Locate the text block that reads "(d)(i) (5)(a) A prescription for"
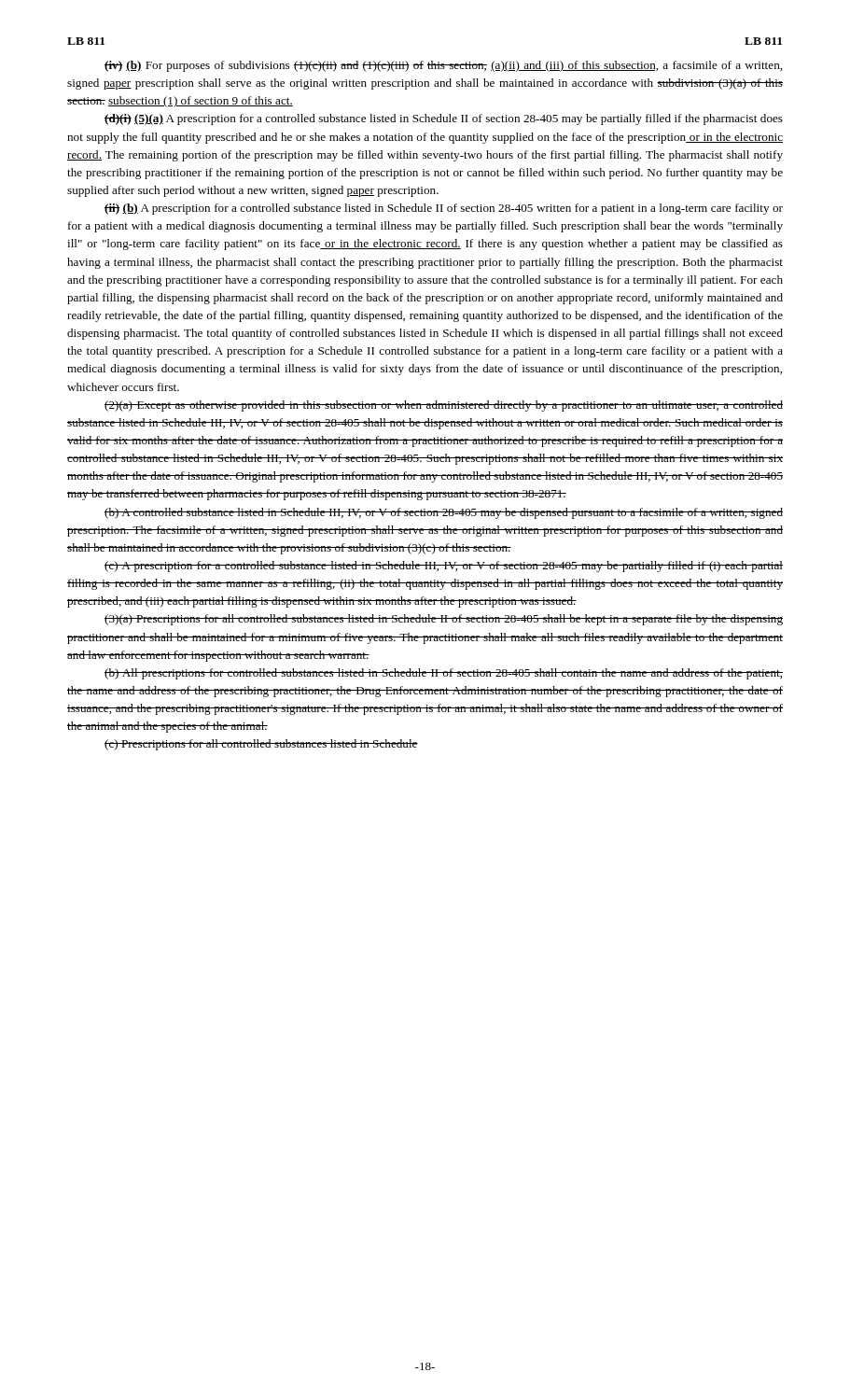 click(425, 154)
